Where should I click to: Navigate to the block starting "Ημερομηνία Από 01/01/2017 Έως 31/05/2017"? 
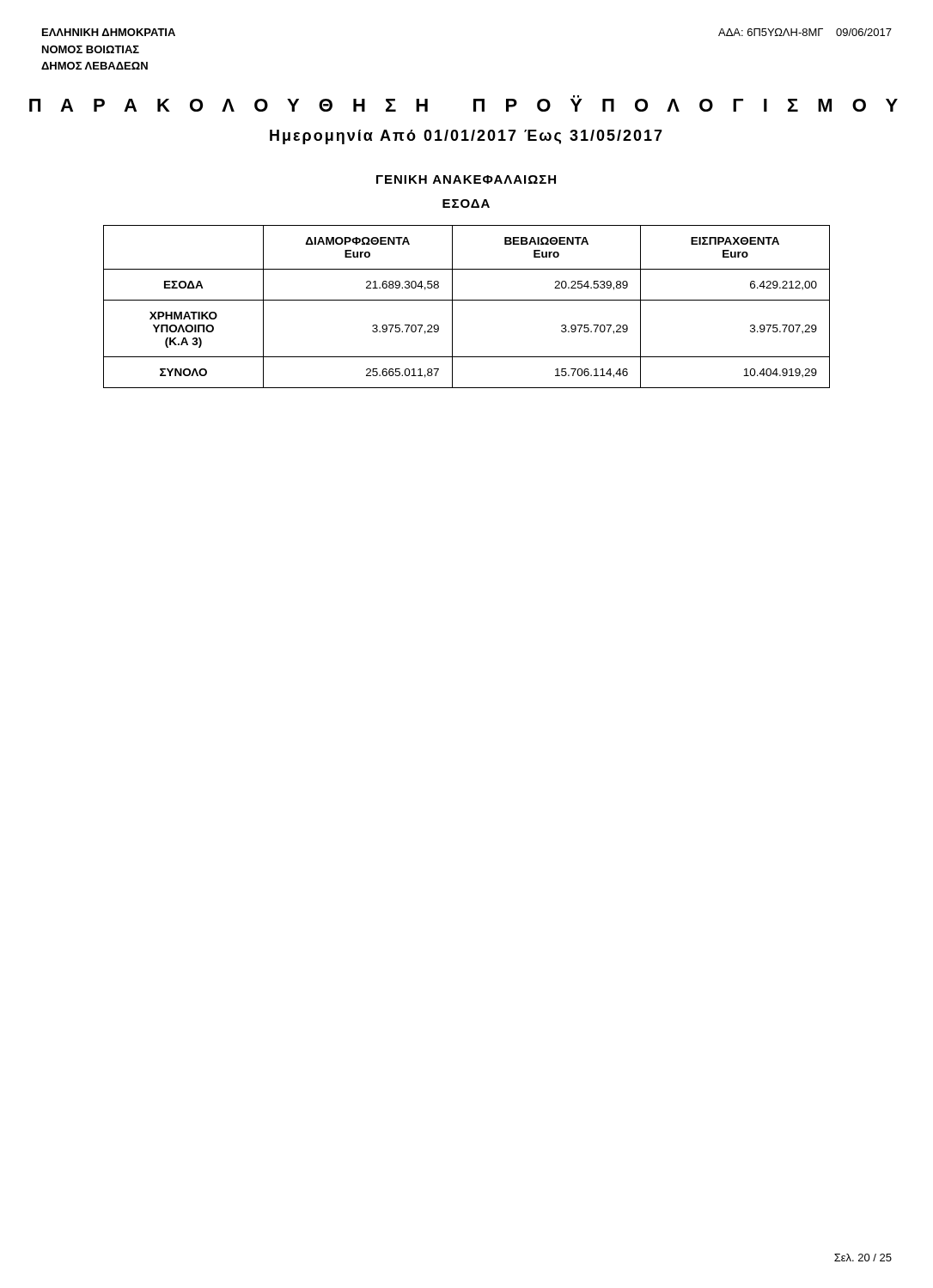tap(466, 136)
